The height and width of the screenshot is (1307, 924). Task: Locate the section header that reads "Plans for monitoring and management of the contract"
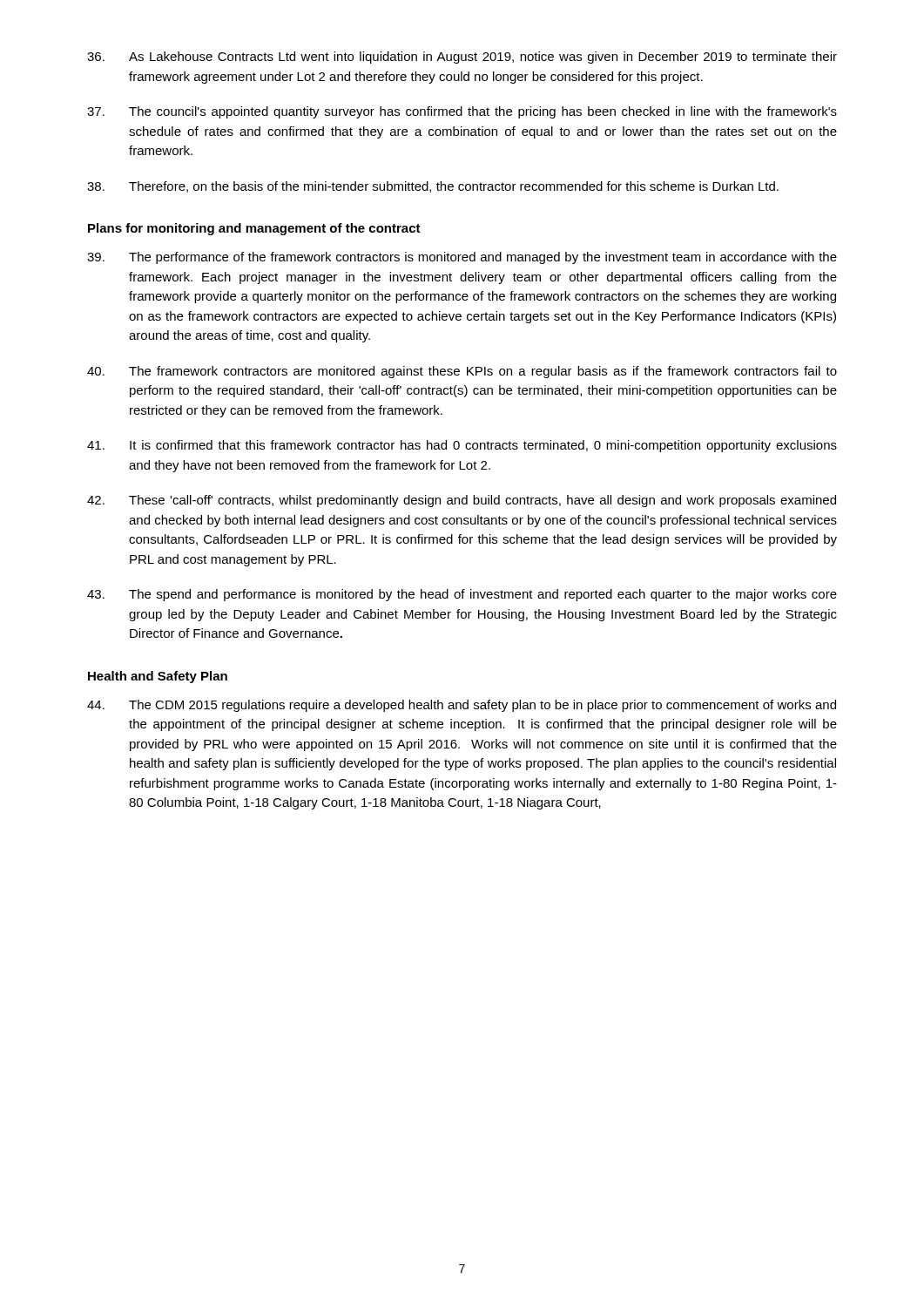click(254, 228)
